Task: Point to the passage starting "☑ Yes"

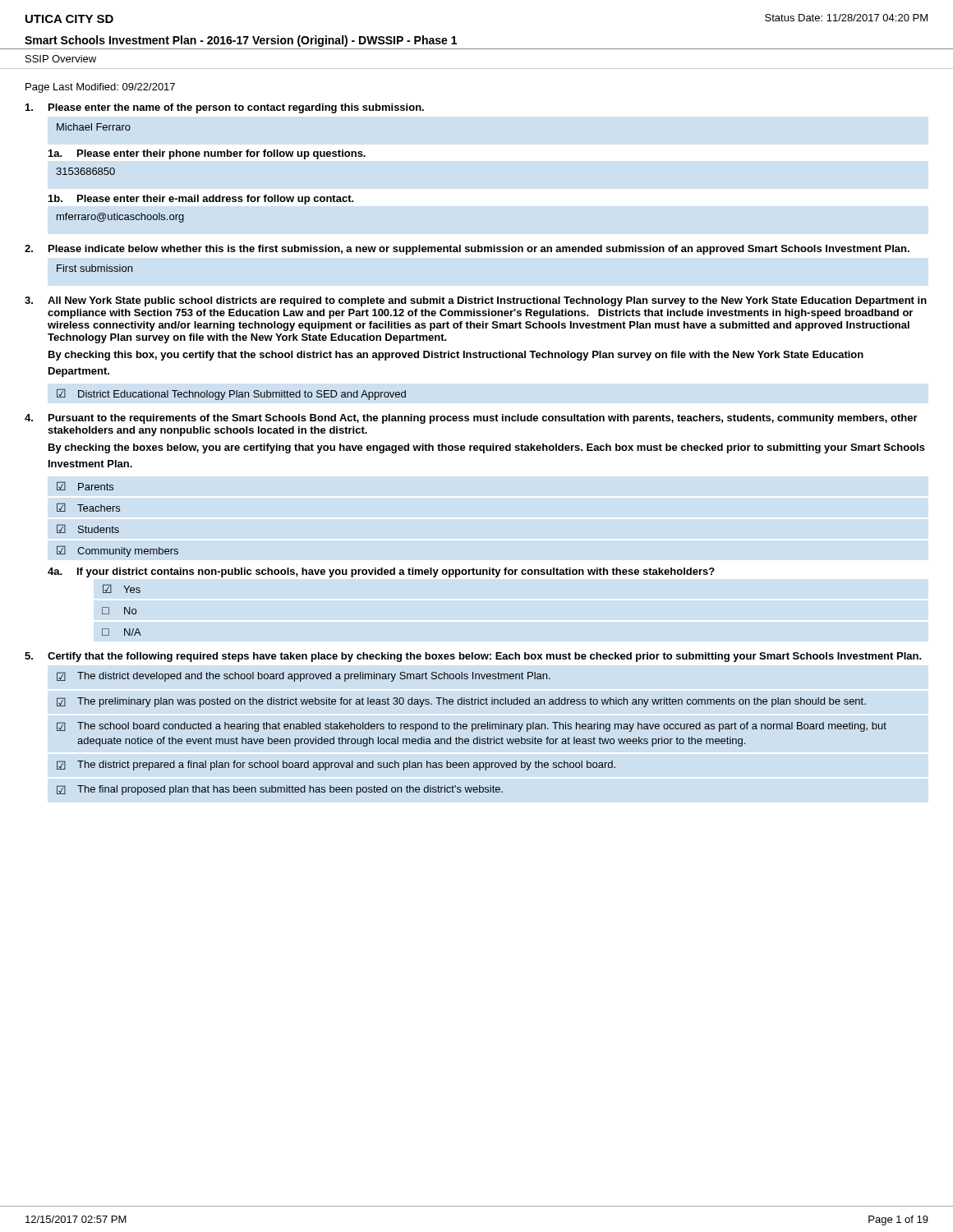Action: click(x=121, y=589)
